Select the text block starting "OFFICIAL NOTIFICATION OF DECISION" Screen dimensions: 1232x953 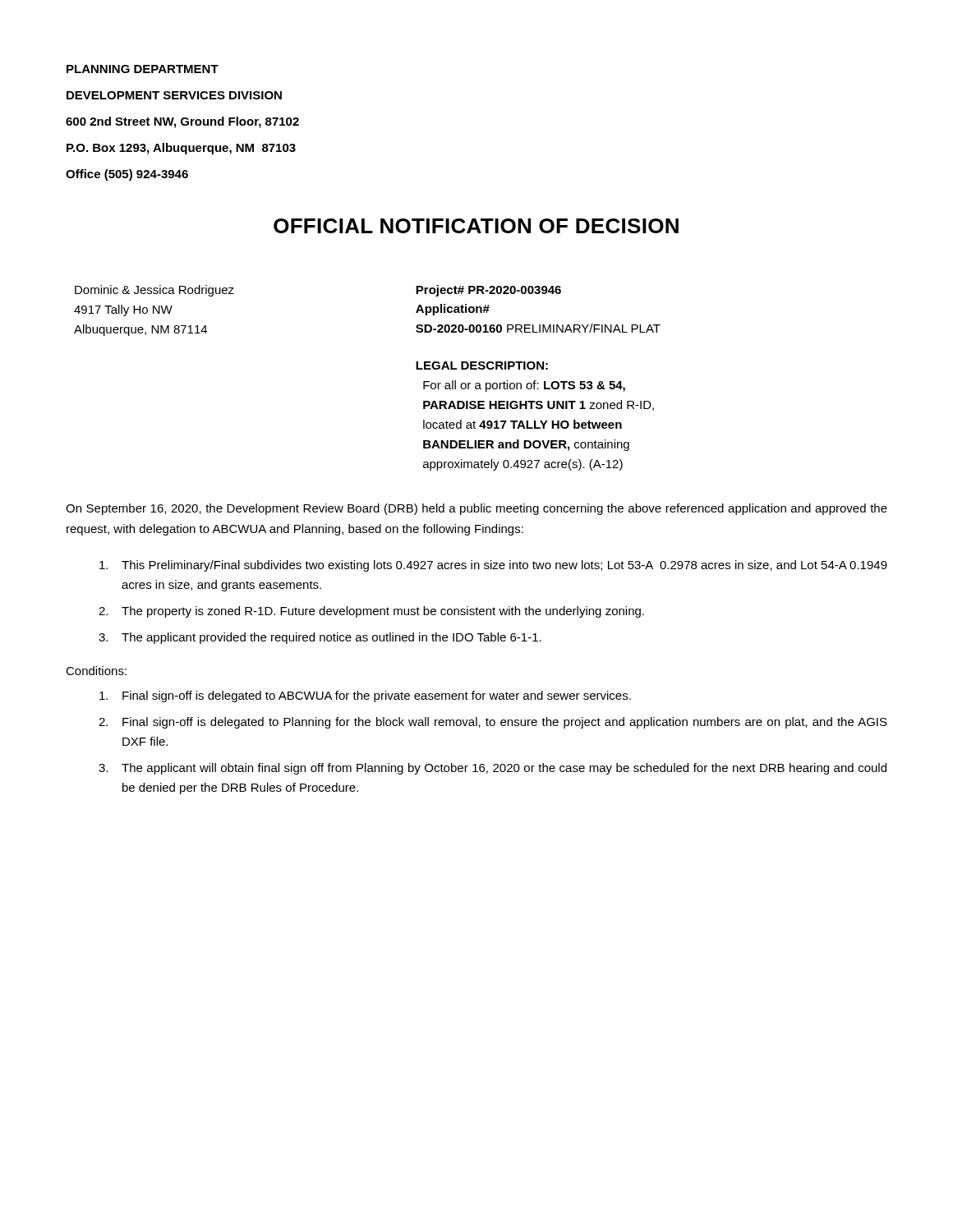tap(476, 226)
